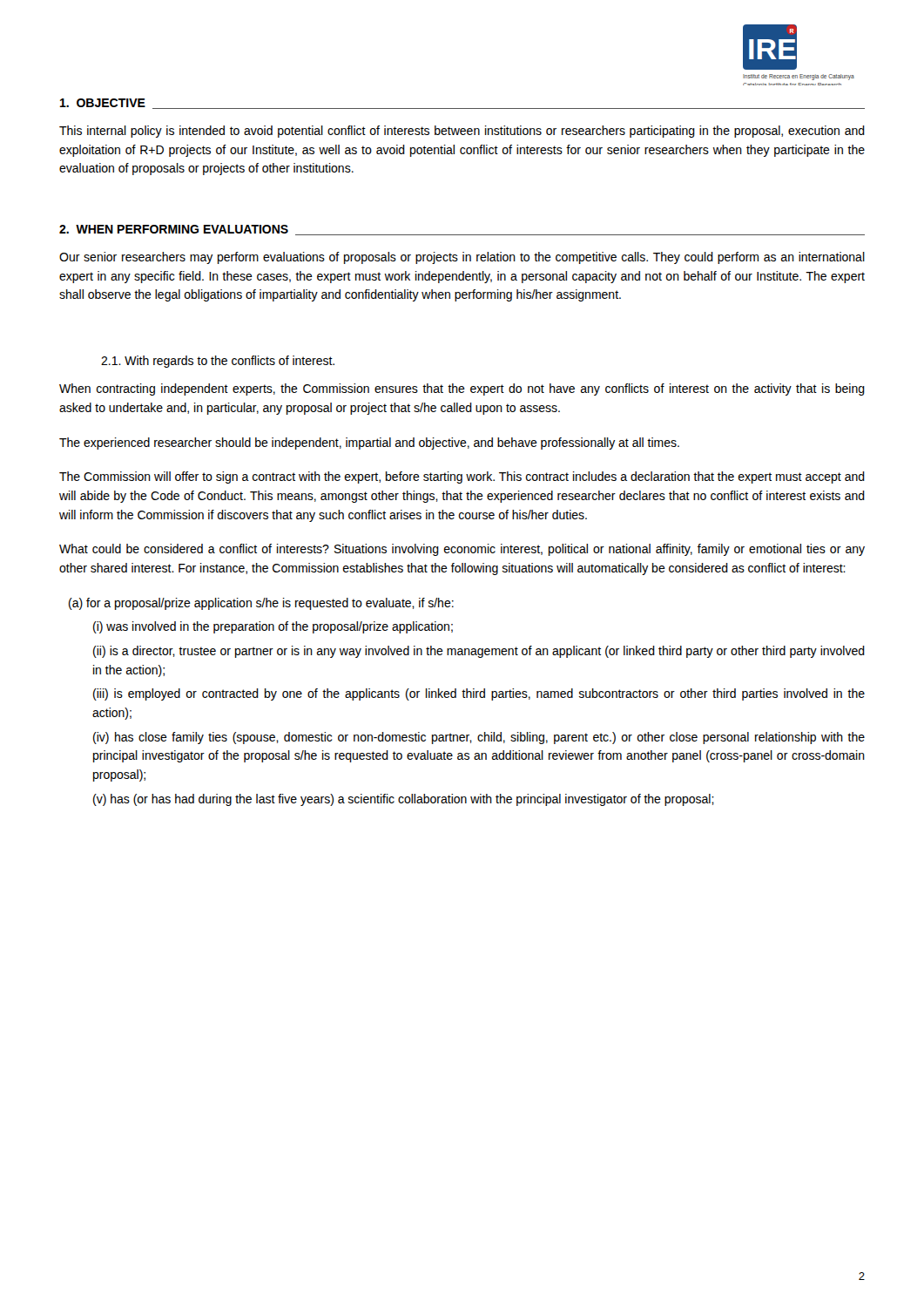Click on the list item with the text "(a) for a proposal/prize application s/he"
The width and height of the screenshot is (924, 1307).
coord(261,603)
